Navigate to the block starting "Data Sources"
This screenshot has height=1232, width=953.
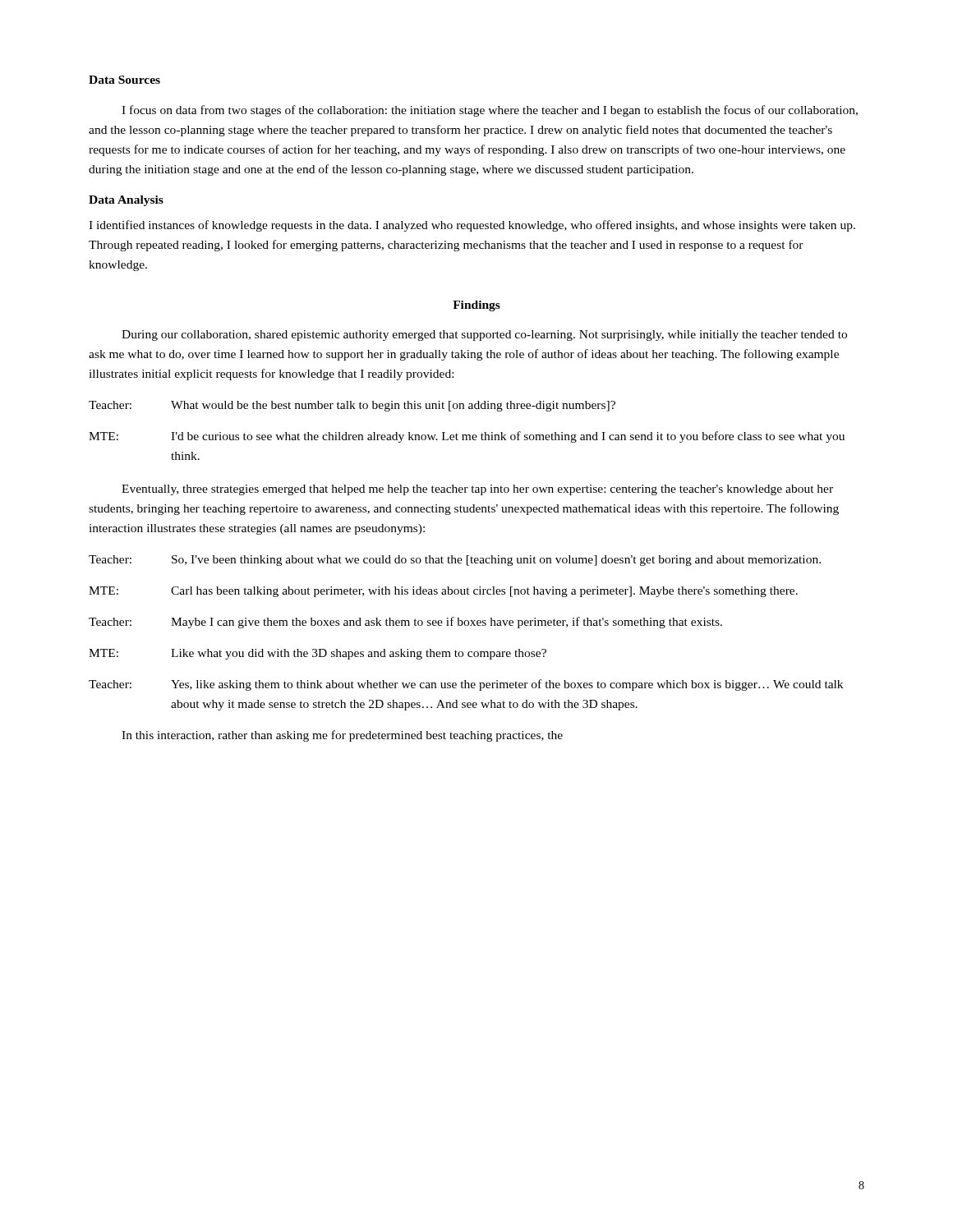pos(124,80)
